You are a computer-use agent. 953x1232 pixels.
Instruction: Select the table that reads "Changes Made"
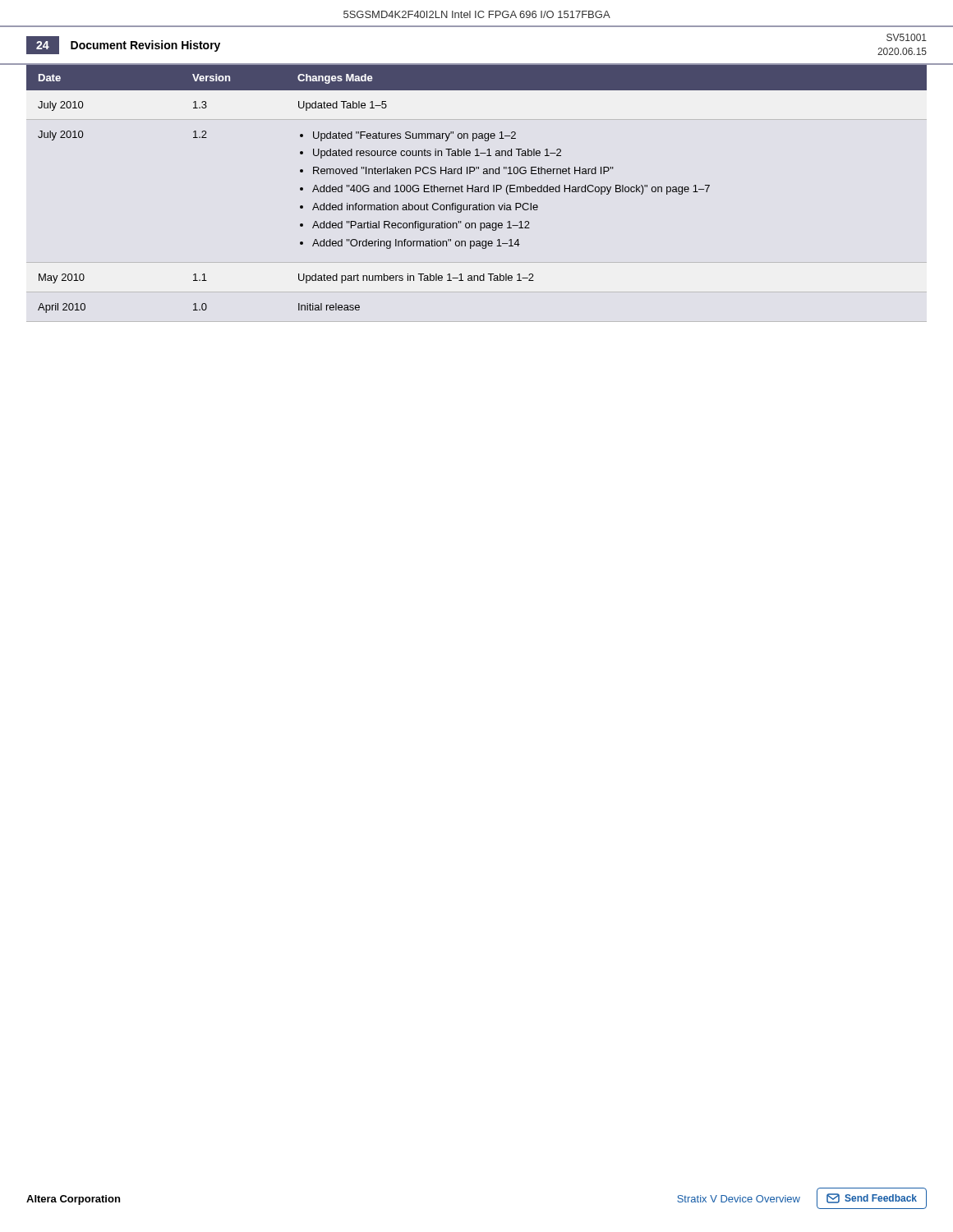(476, 193)
